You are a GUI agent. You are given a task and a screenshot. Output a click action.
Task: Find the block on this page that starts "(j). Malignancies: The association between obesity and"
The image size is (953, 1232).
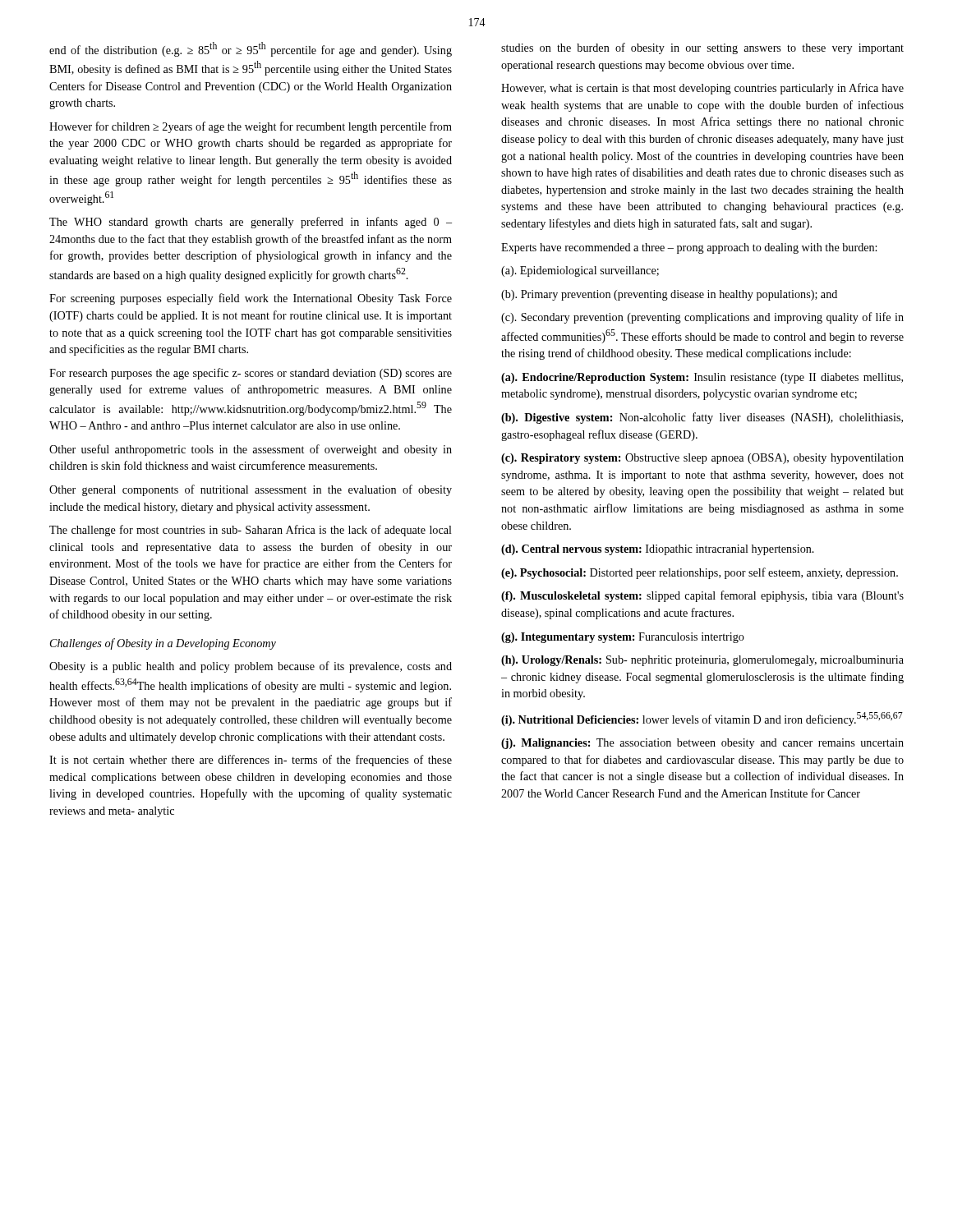click(x=702, y=768)
